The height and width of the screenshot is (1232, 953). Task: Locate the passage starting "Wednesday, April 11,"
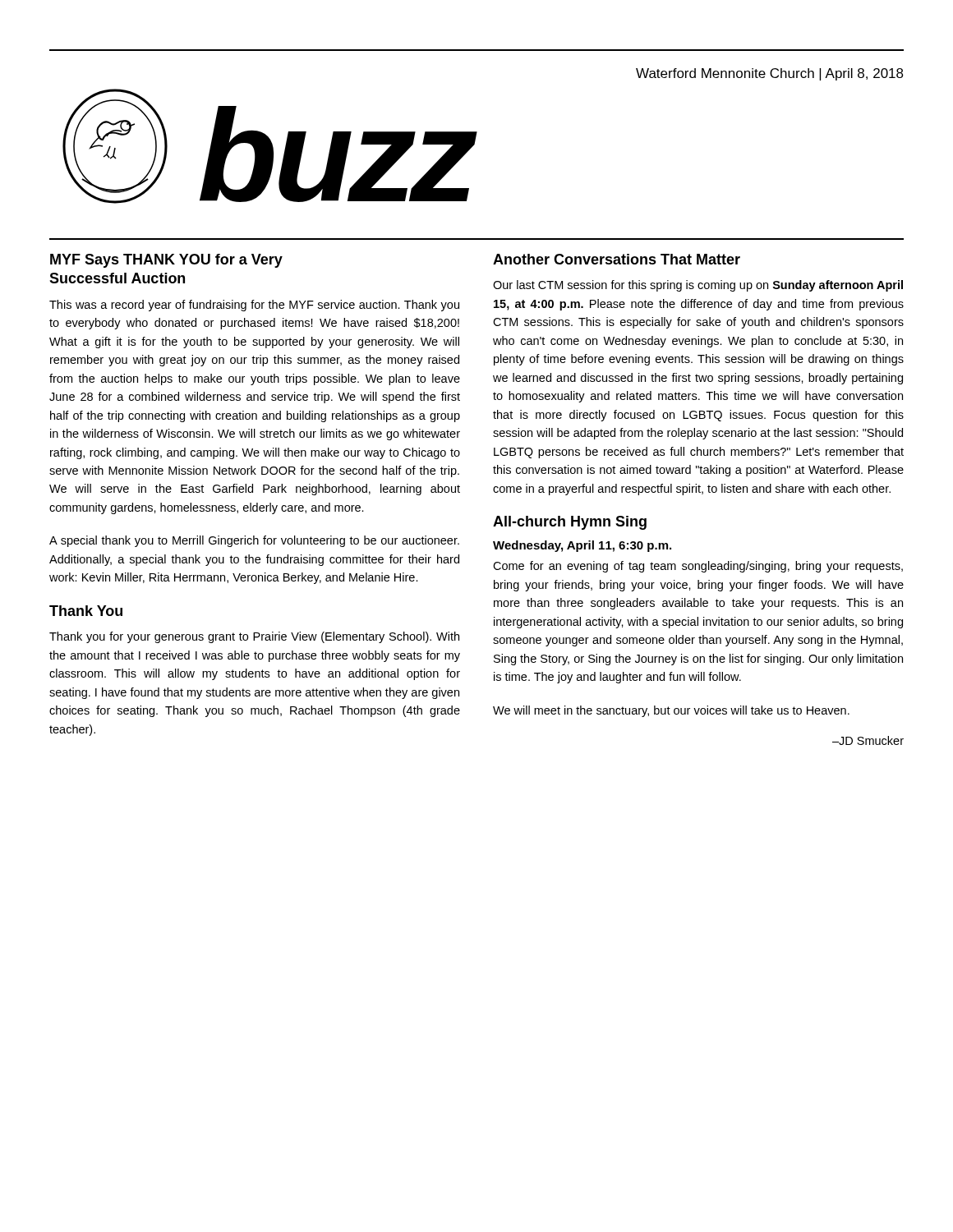583,545
